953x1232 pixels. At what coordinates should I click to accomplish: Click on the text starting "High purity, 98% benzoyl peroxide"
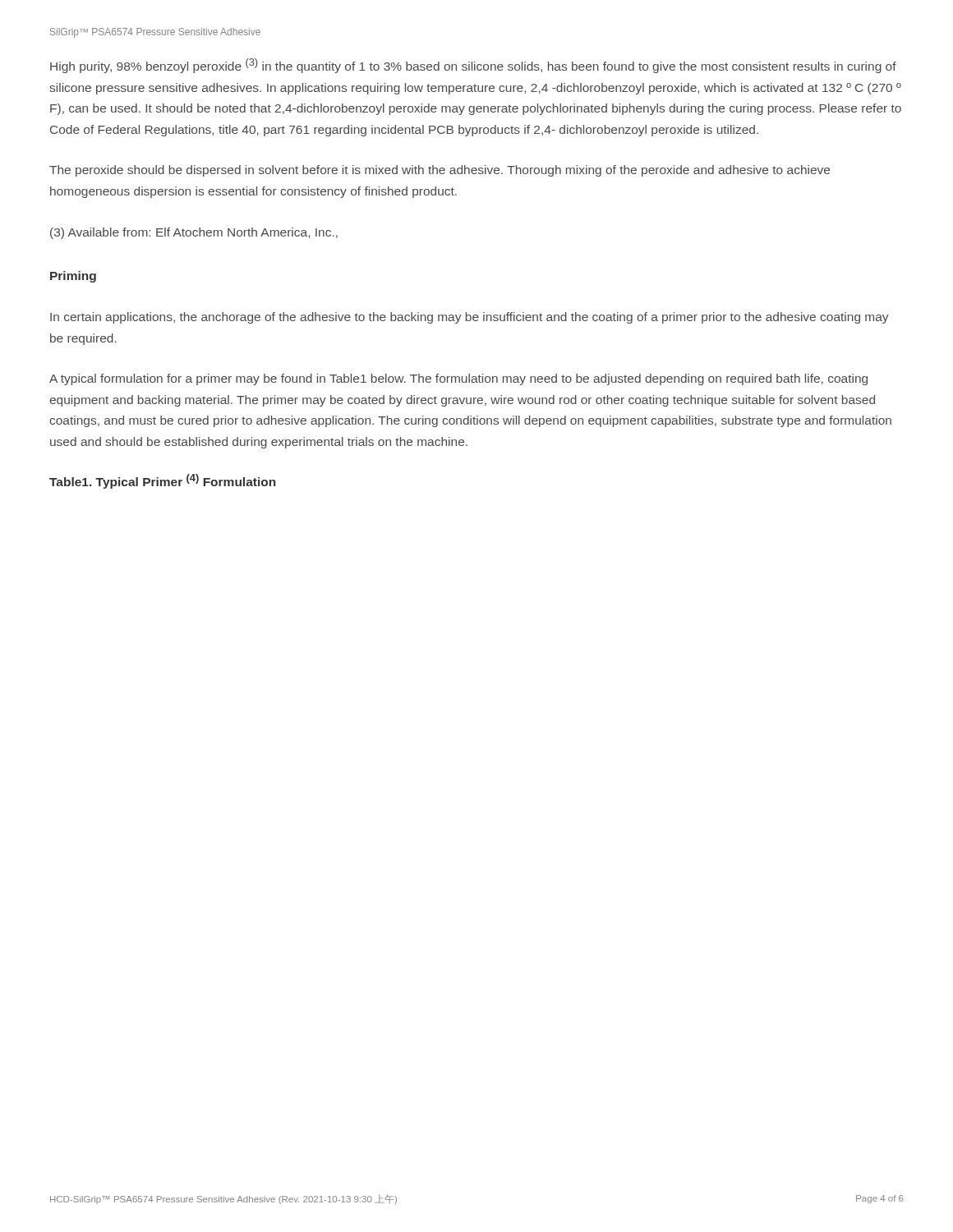[475, 96]
